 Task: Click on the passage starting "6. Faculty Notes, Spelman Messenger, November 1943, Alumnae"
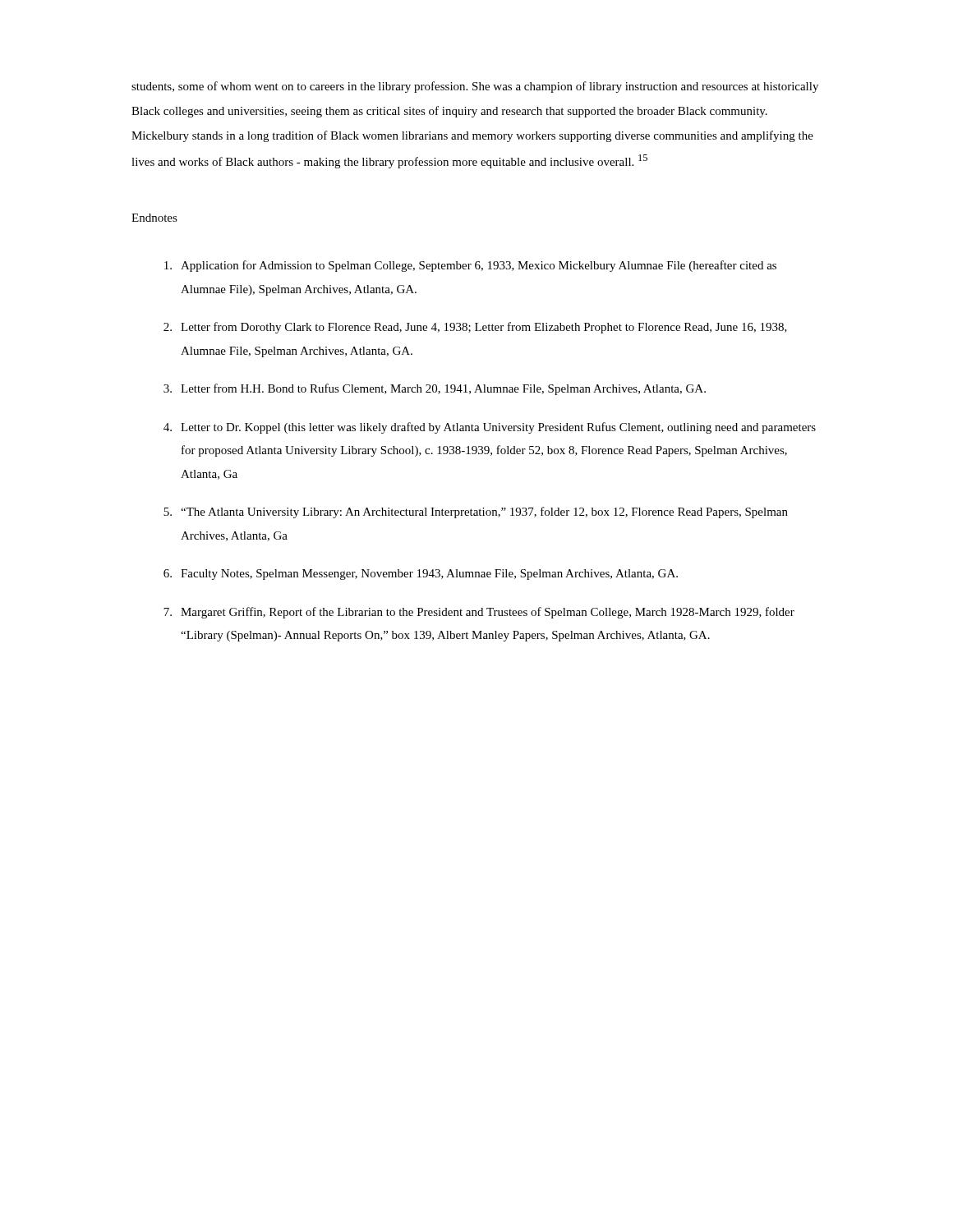(x=405, y=573)
